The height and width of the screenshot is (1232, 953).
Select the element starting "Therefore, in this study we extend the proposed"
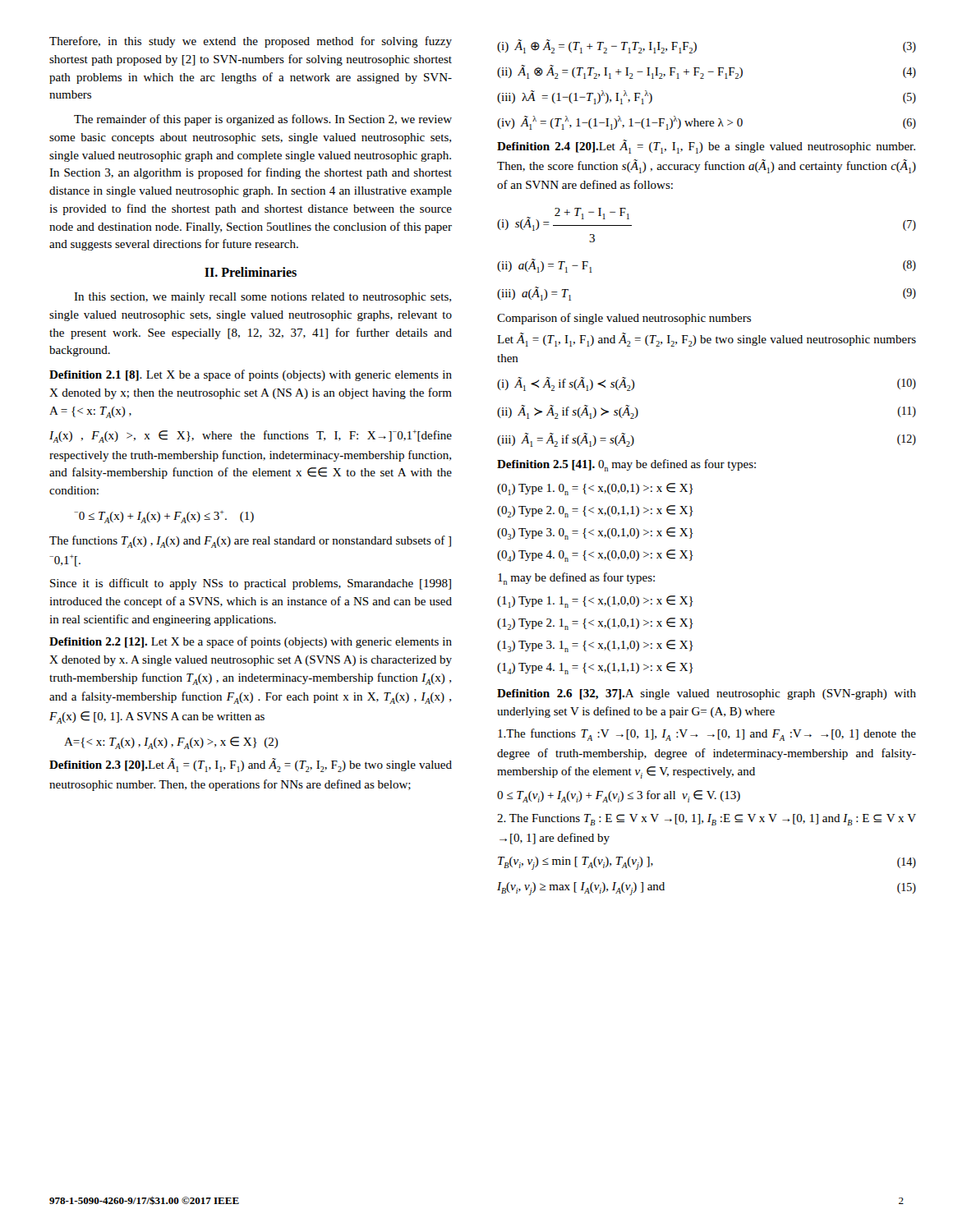(251, 69)
